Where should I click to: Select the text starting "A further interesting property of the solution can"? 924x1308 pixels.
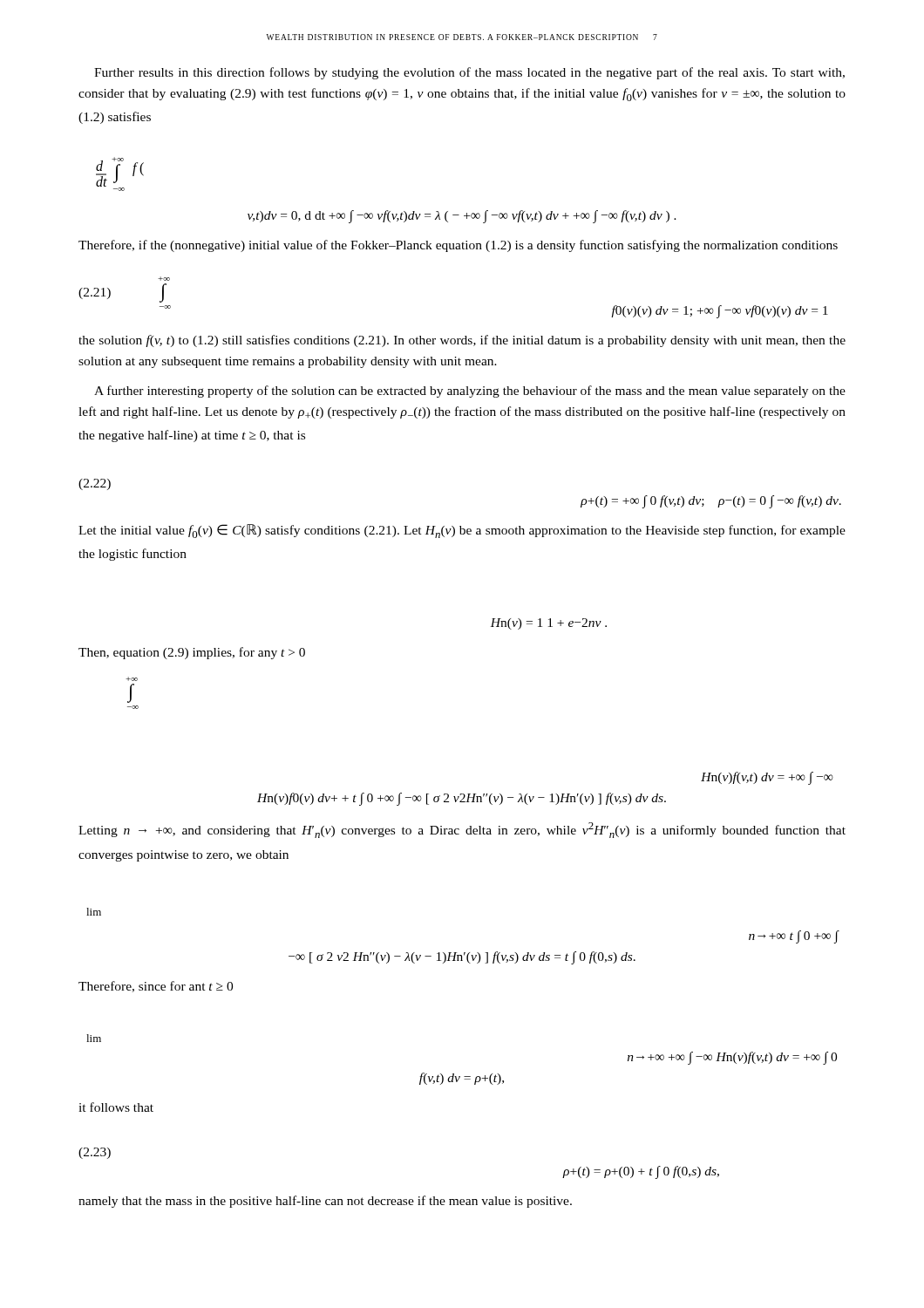point(462,412)
